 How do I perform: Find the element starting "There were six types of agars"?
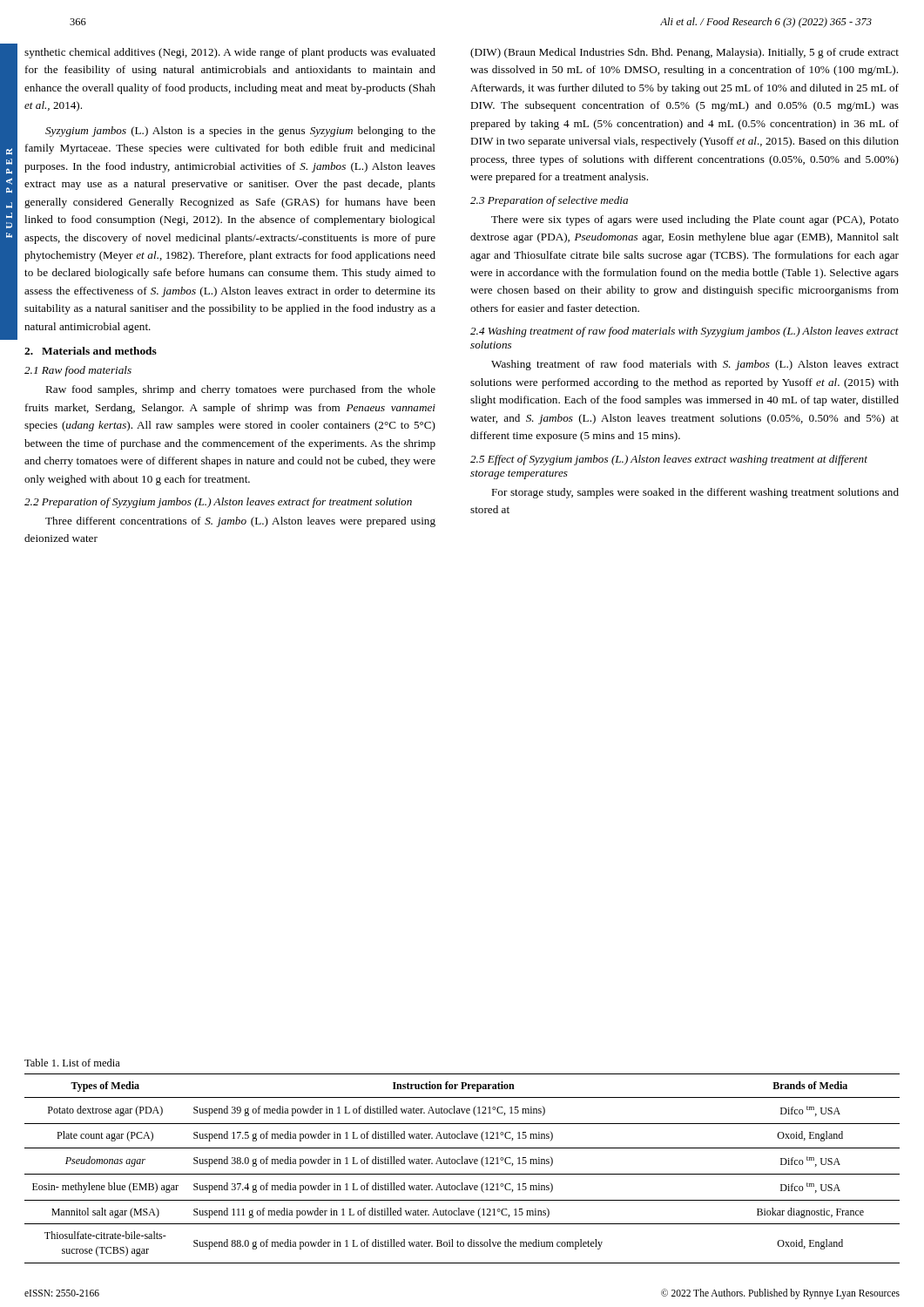685,264
